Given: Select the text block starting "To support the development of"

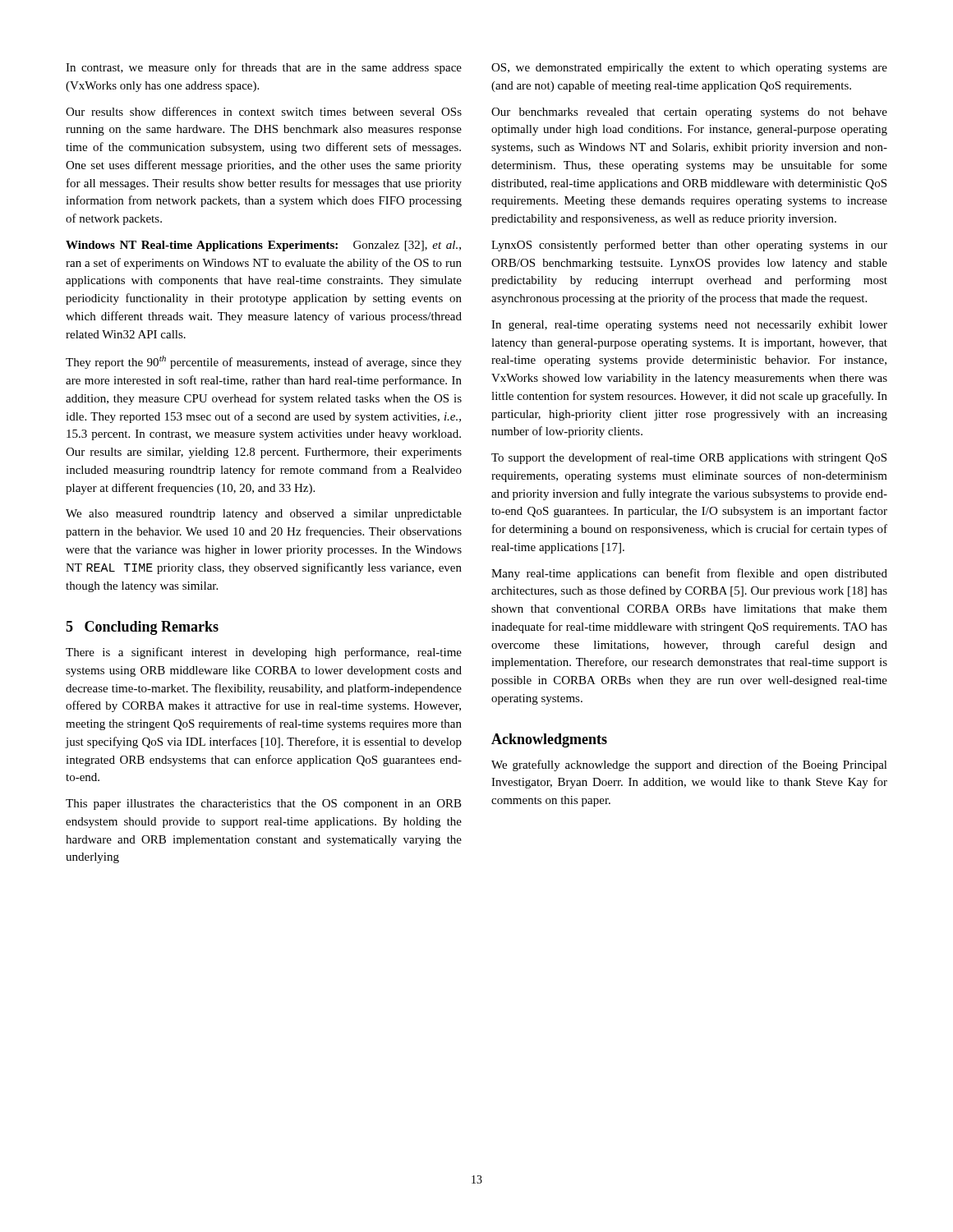Looking at the screenshot, I should [x=689, y=503].
